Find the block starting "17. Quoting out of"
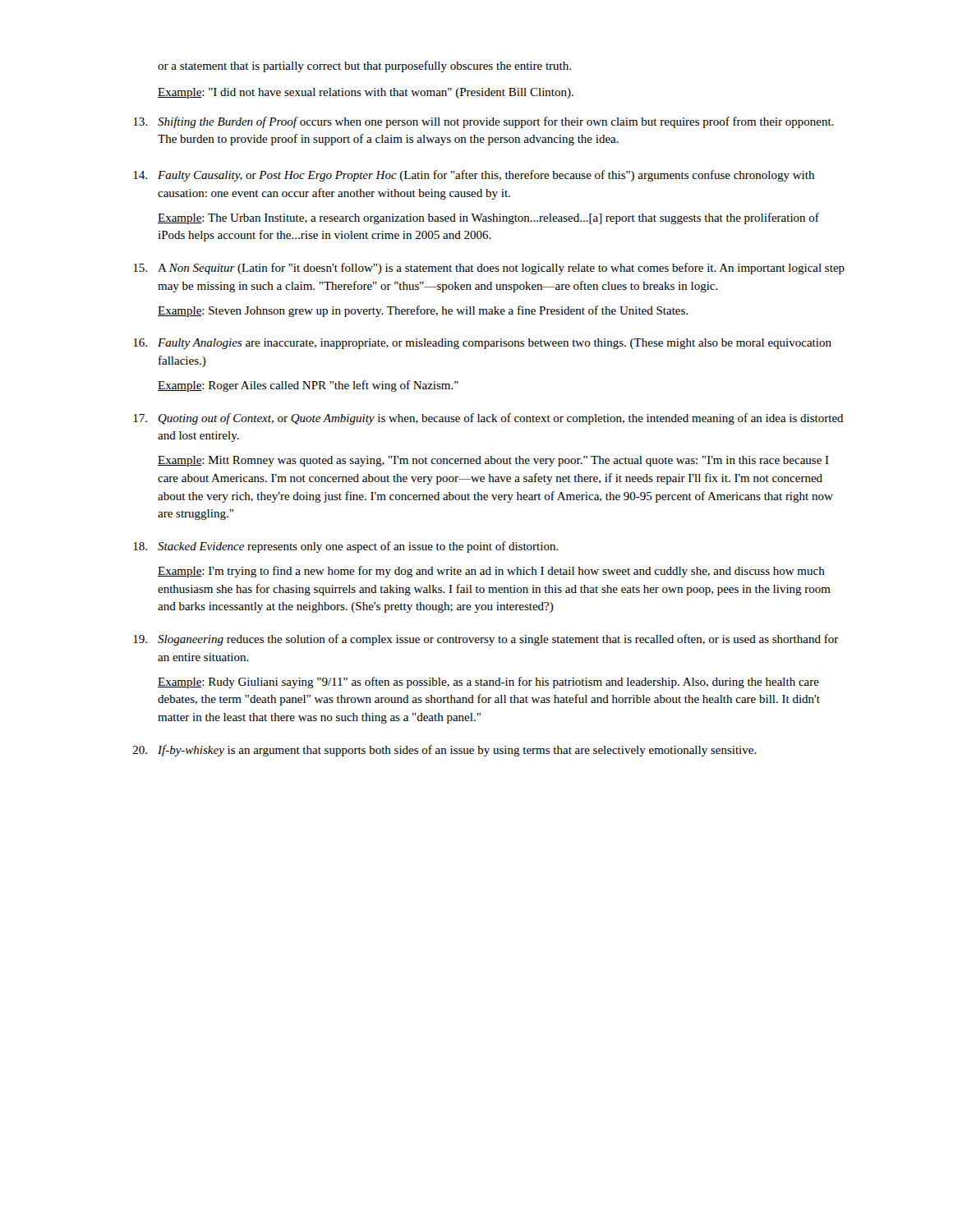 [476, 468]
